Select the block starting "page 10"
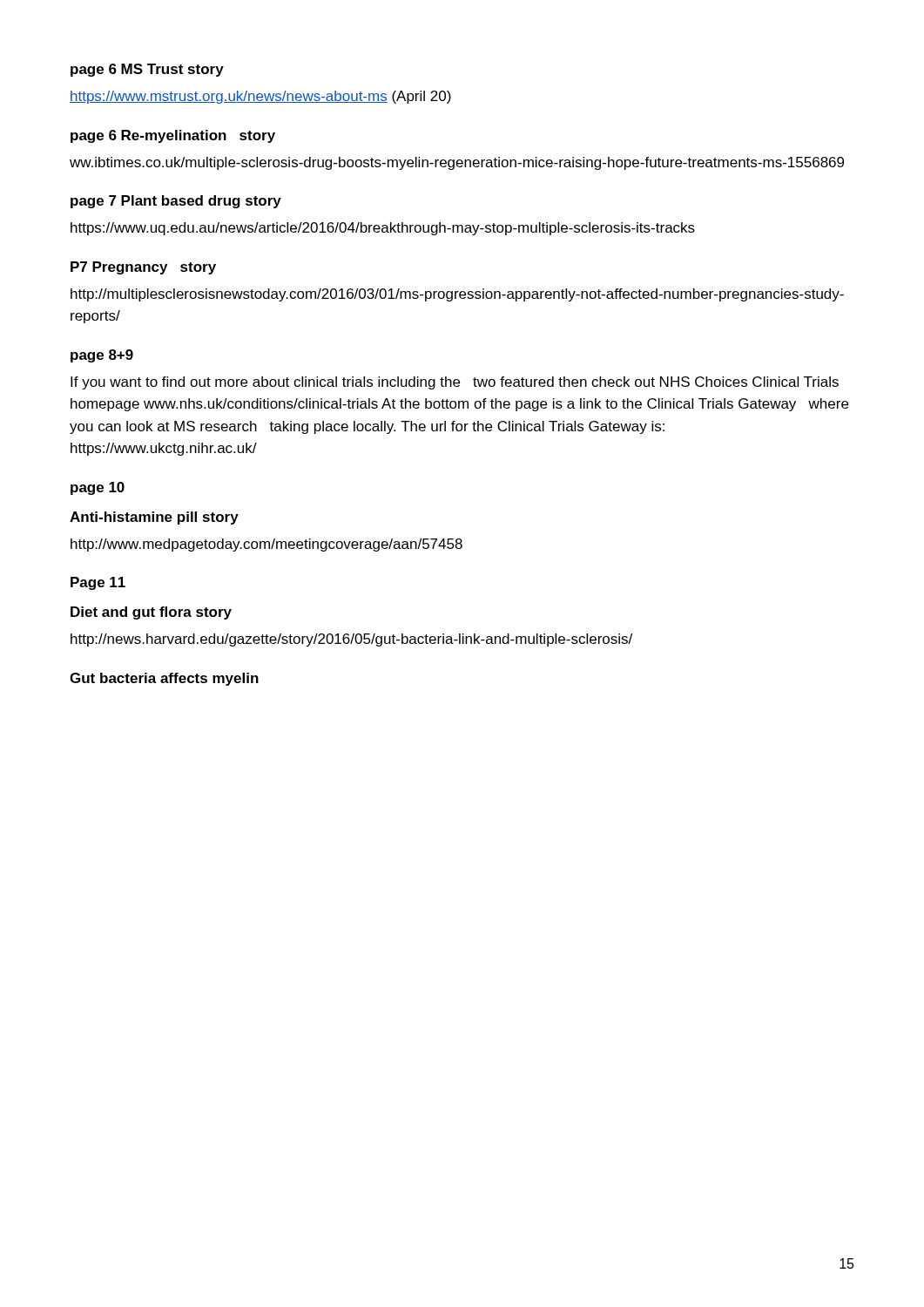This screenshot has height=1307, width=924. [97, 487]
